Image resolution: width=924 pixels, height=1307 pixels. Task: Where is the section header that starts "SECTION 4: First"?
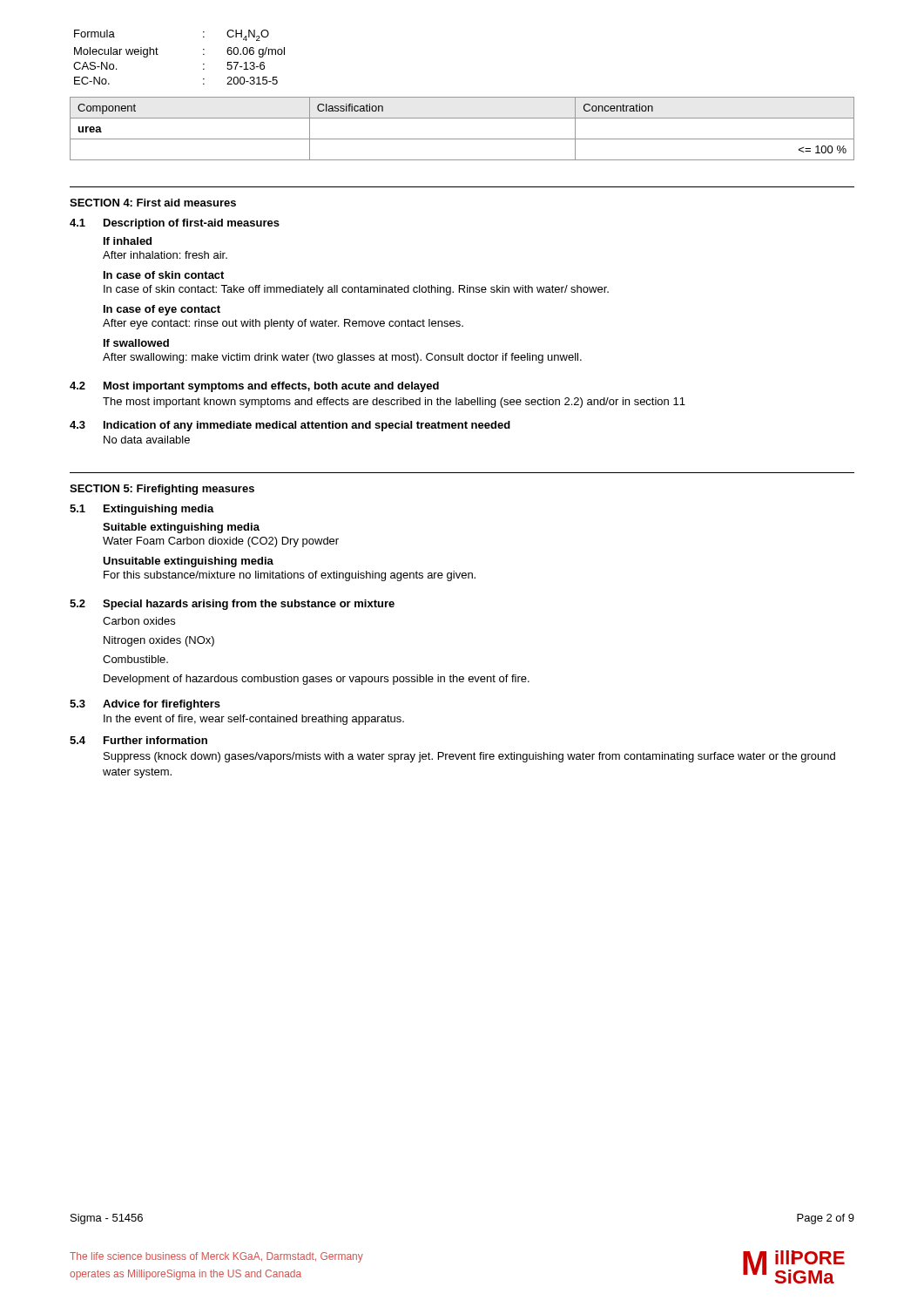153,202
